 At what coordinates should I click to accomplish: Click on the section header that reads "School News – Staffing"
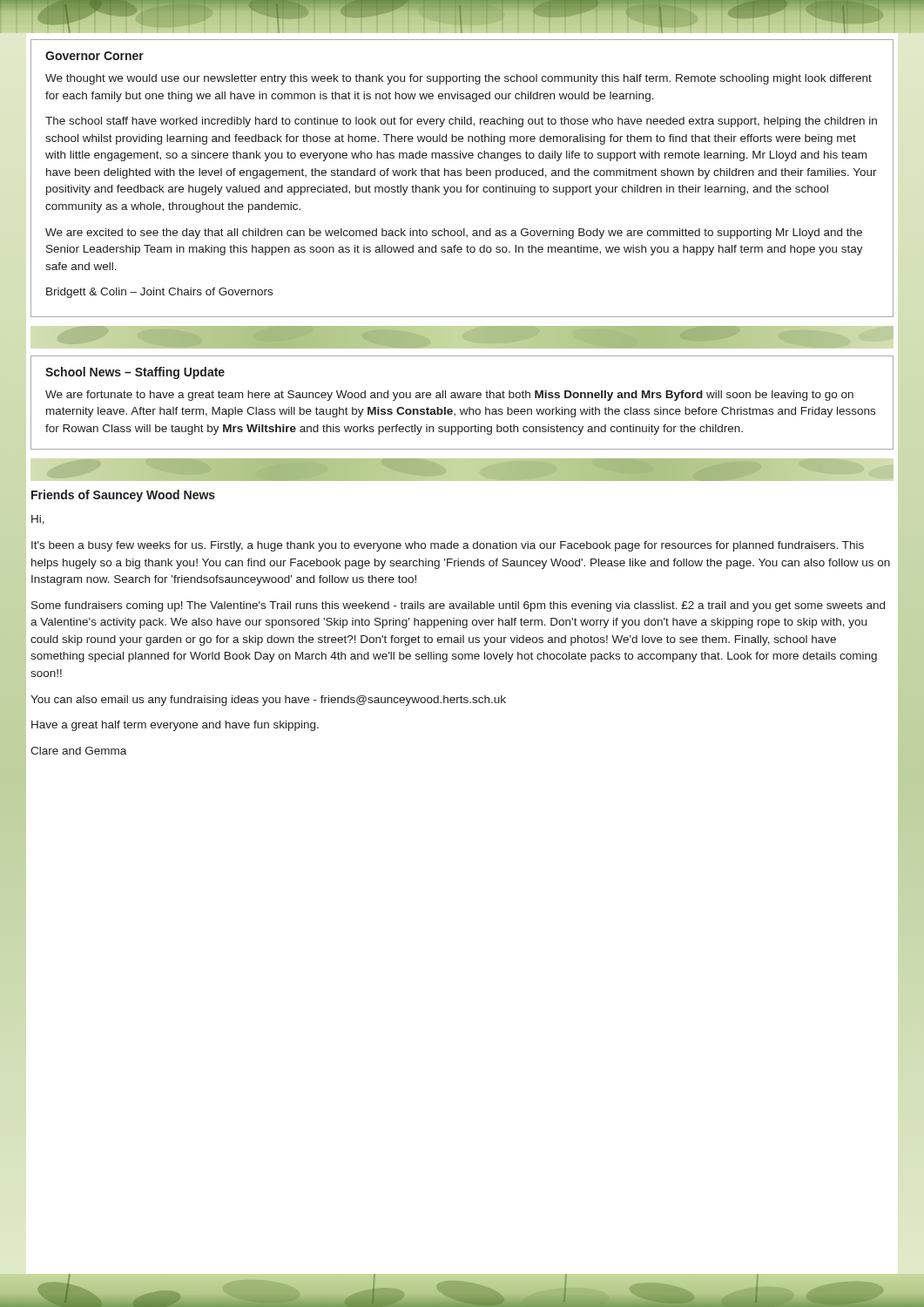coord(135,372)
